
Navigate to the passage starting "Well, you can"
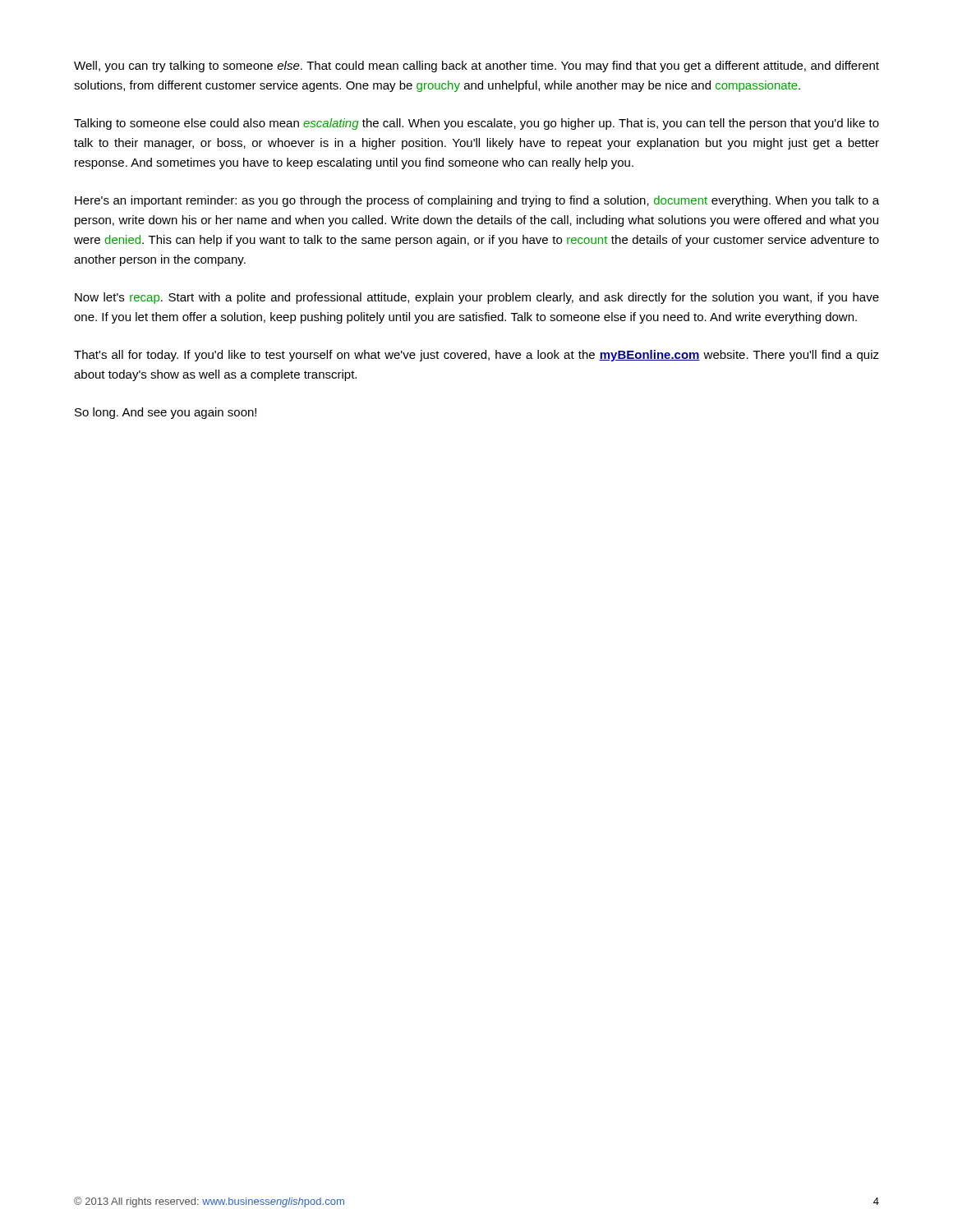pyautogui.click(x=476, y=75)
